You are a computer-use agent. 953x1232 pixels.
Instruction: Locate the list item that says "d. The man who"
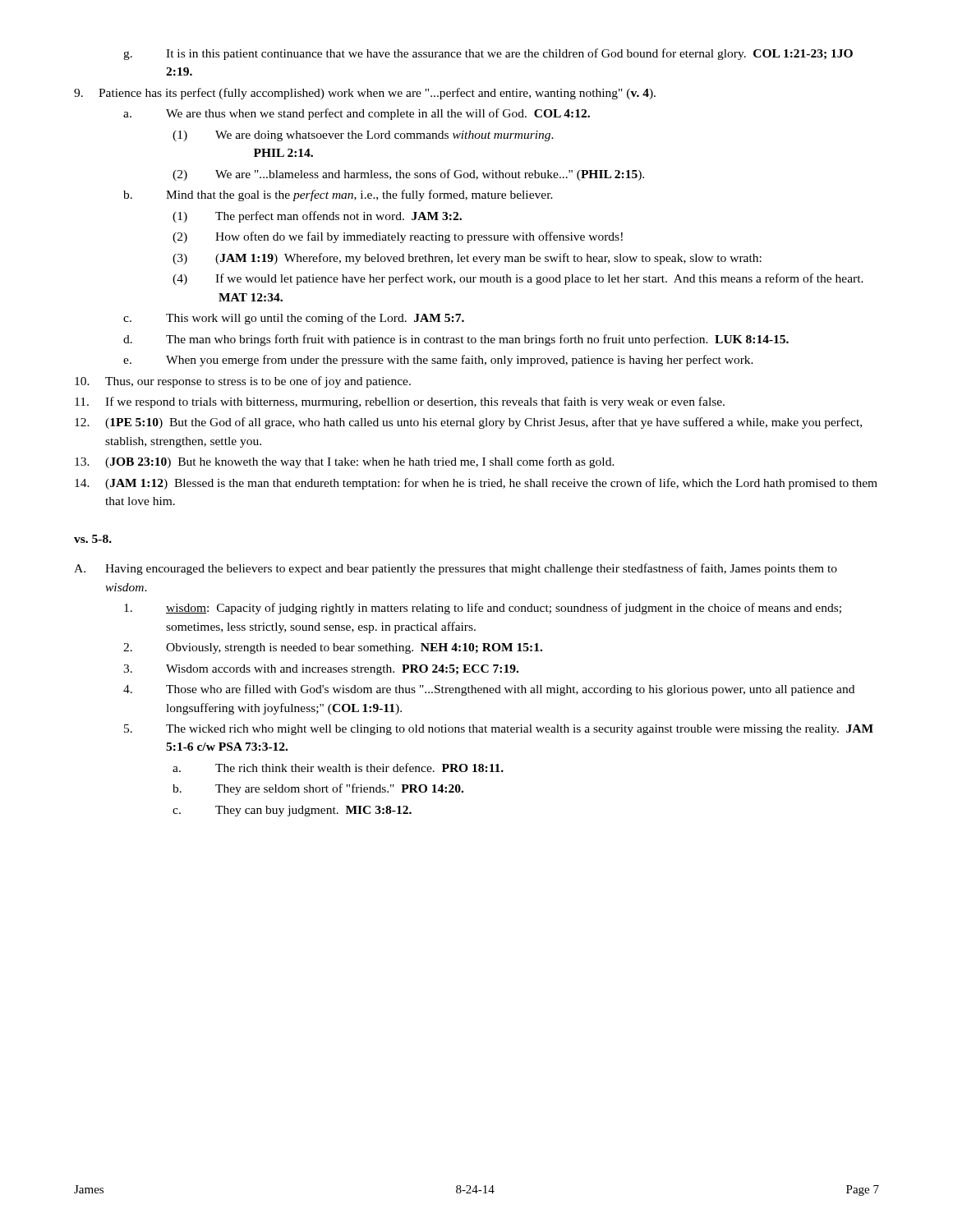tap(456, 339)
